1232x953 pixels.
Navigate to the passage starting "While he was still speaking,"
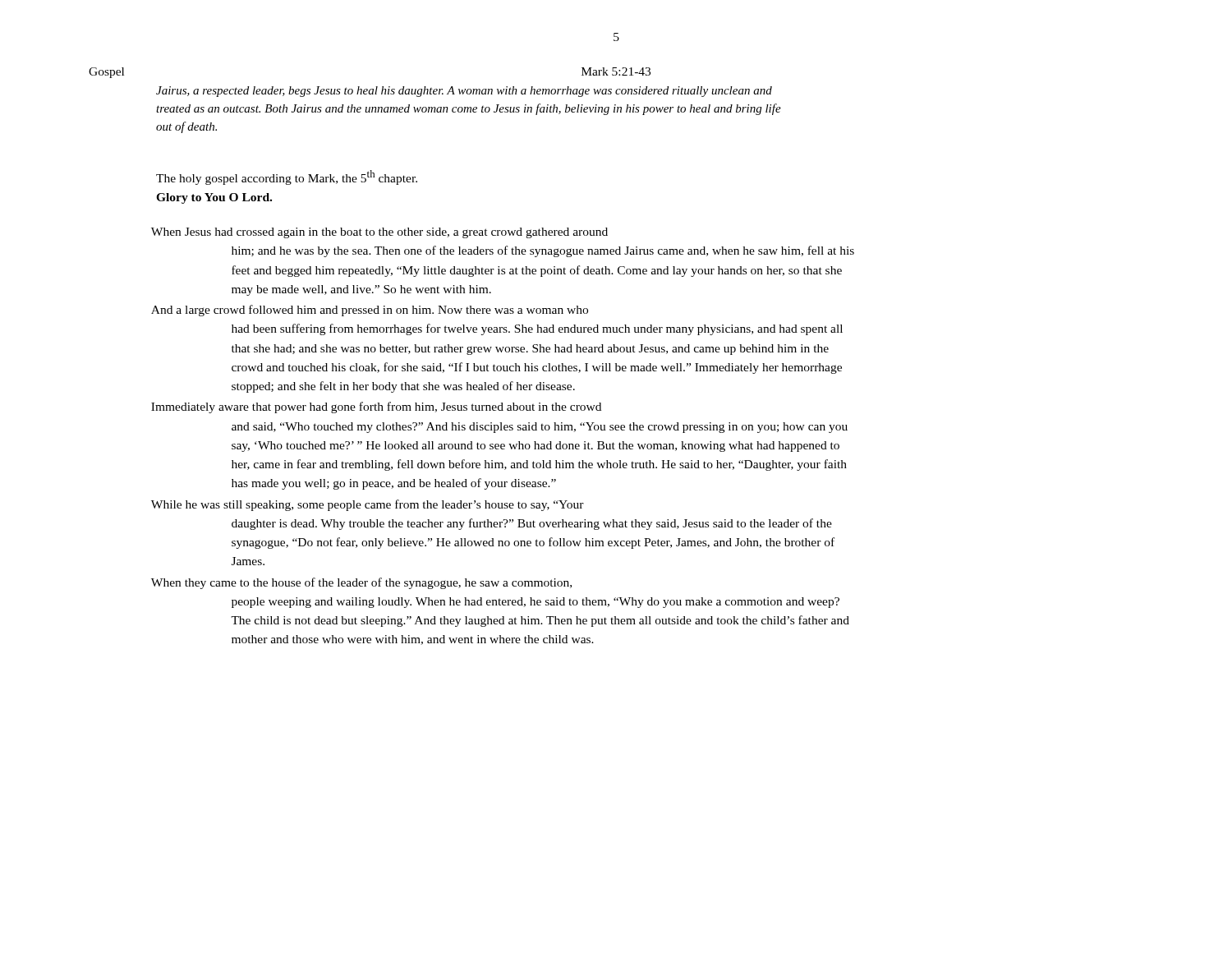click(505, 534)
